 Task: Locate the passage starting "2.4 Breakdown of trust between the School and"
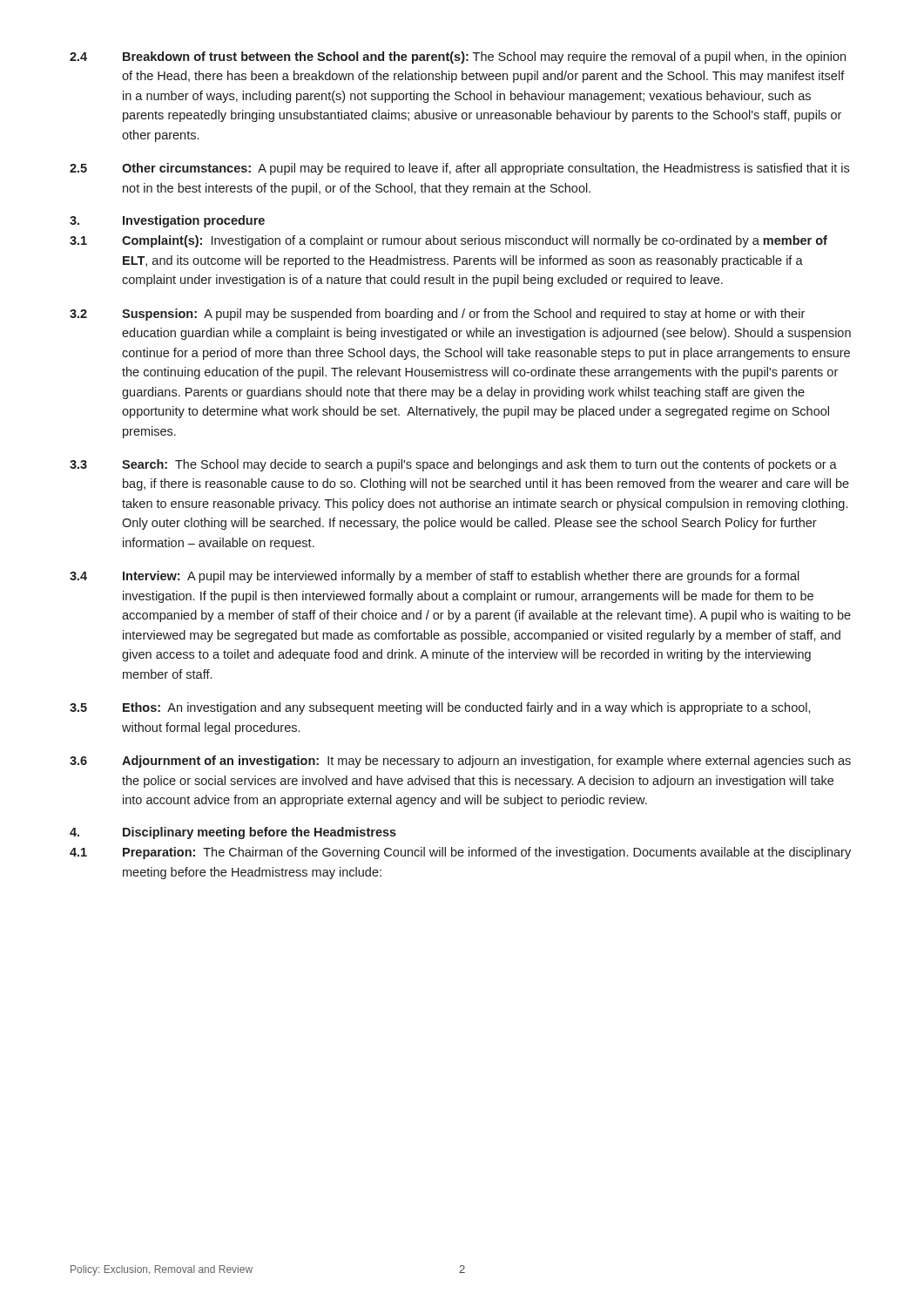[x=462, y=96]
